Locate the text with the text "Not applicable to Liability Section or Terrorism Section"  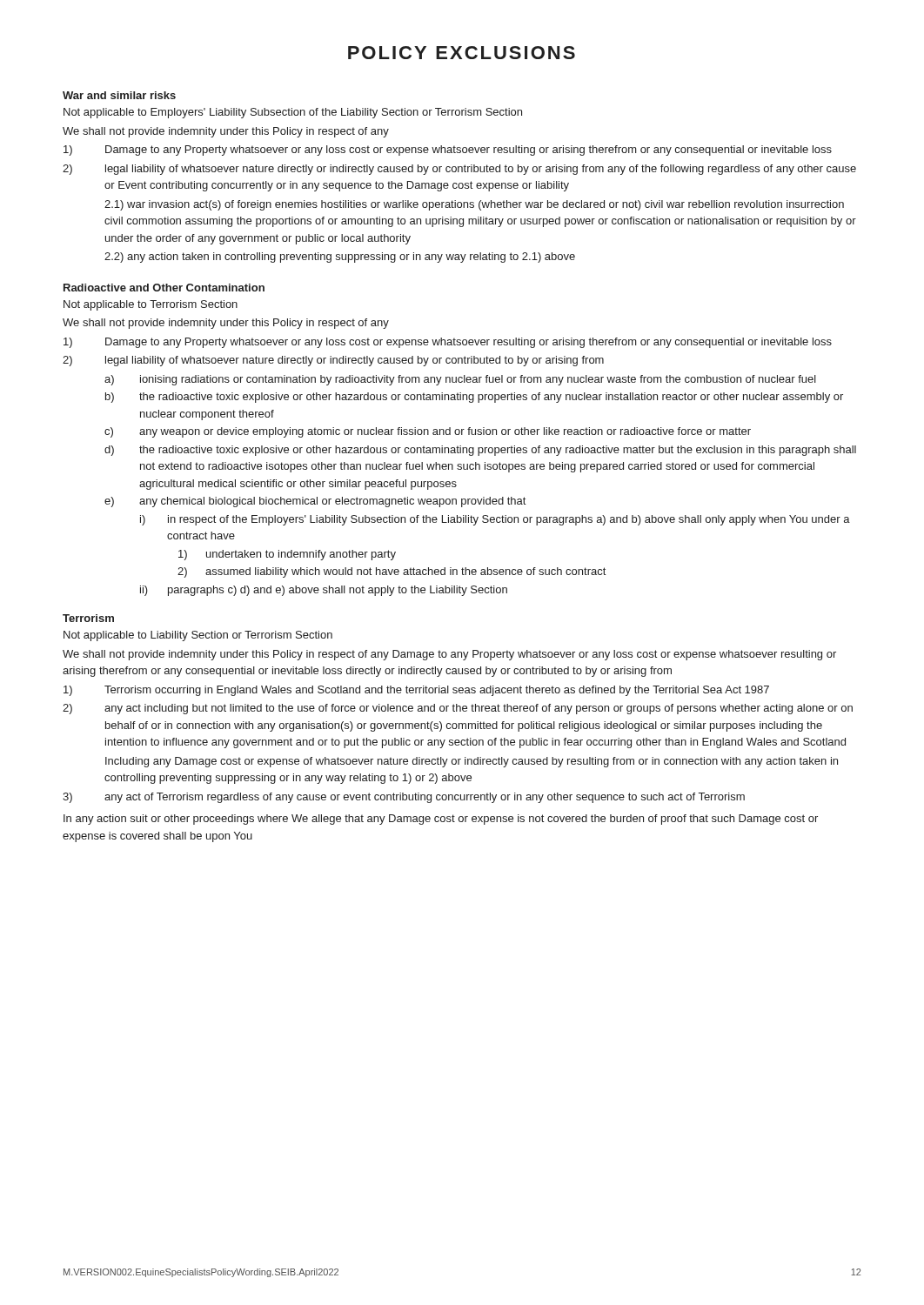click(x=198, y=635)
